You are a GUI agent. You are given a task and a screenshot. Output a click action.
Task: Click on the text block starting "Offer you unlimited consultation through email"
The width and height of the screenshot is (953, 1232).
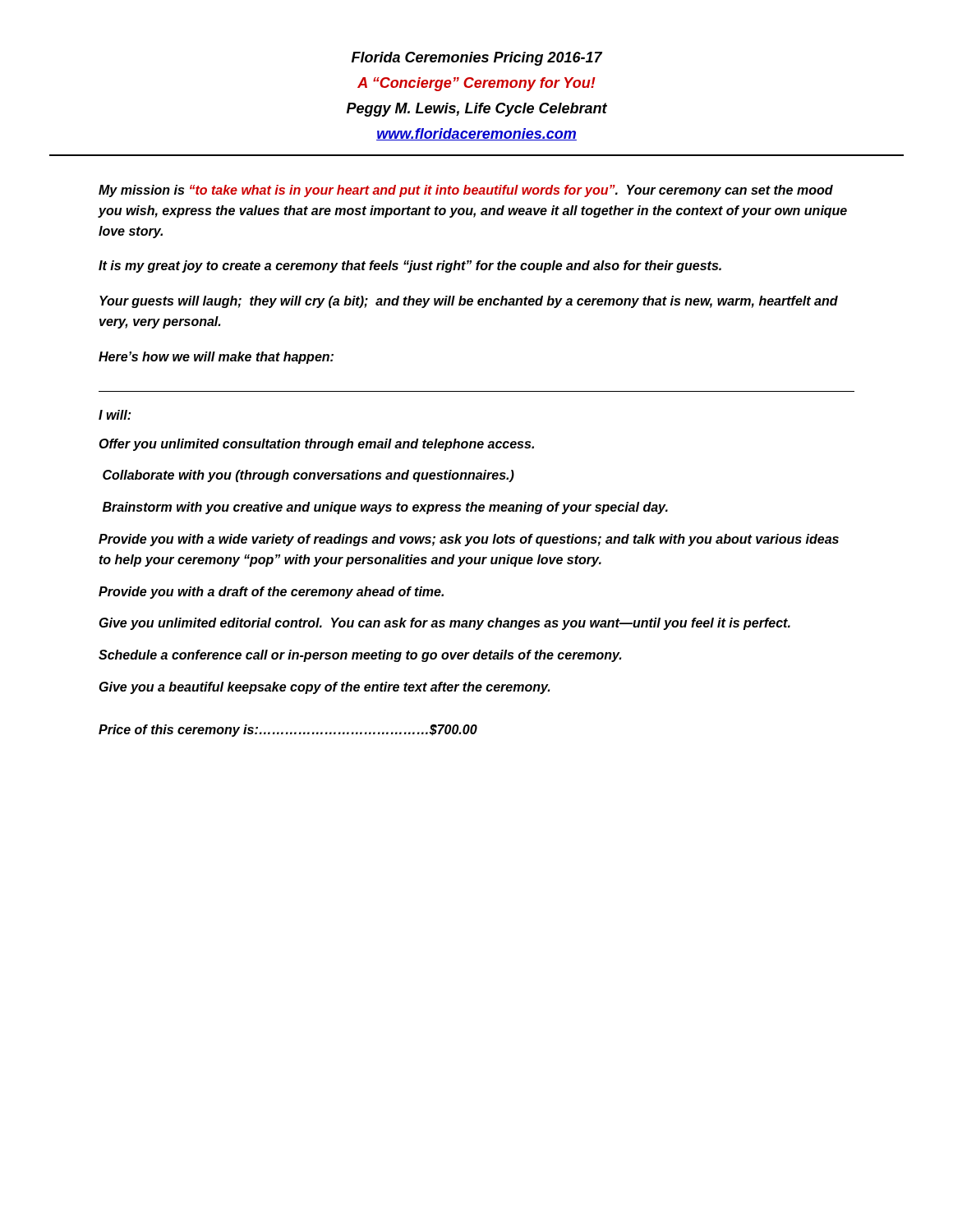[x=317, y=444]
